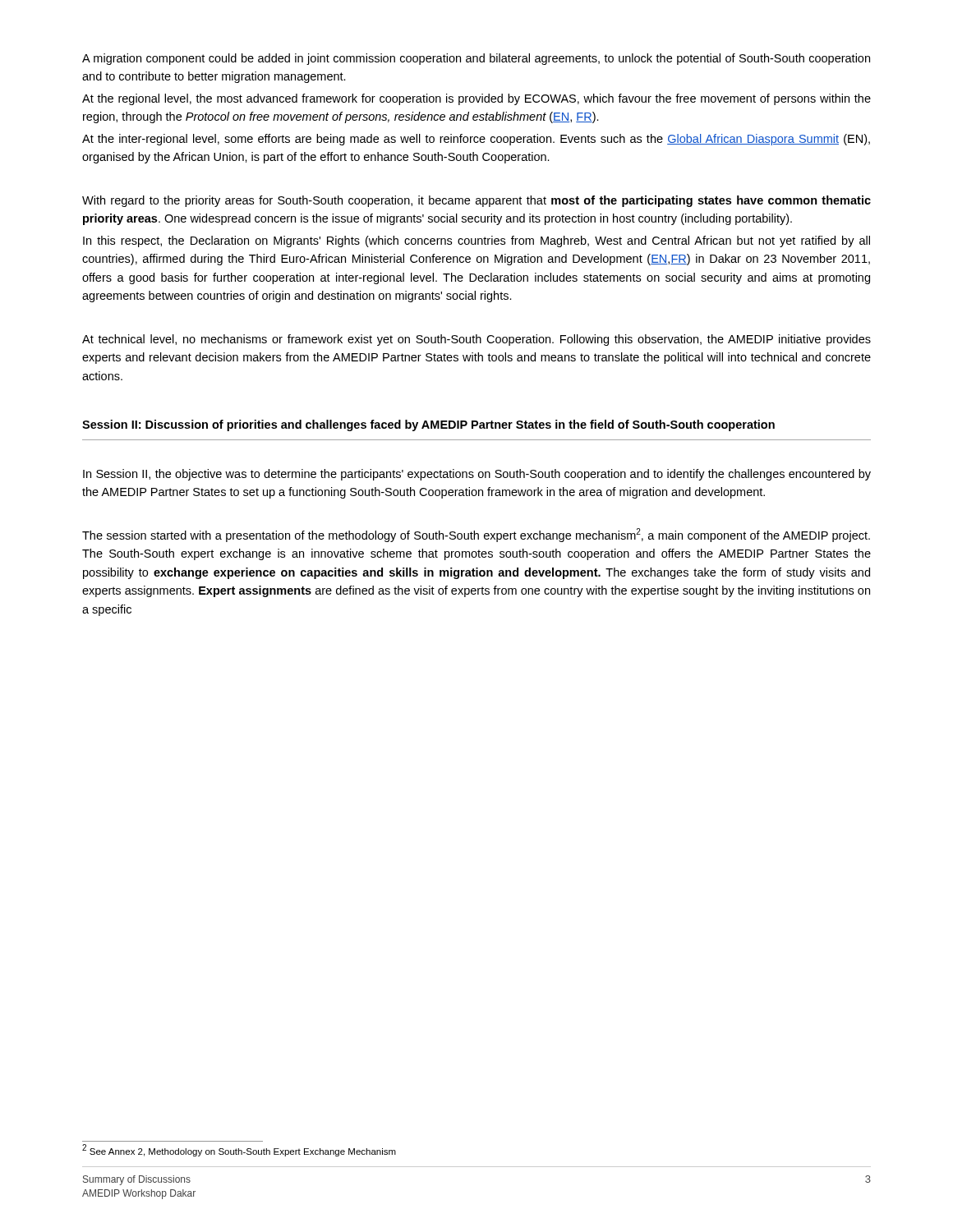Where is the passage that starts "At technical level, no mechanisms or framework"?

click(476, 358)
